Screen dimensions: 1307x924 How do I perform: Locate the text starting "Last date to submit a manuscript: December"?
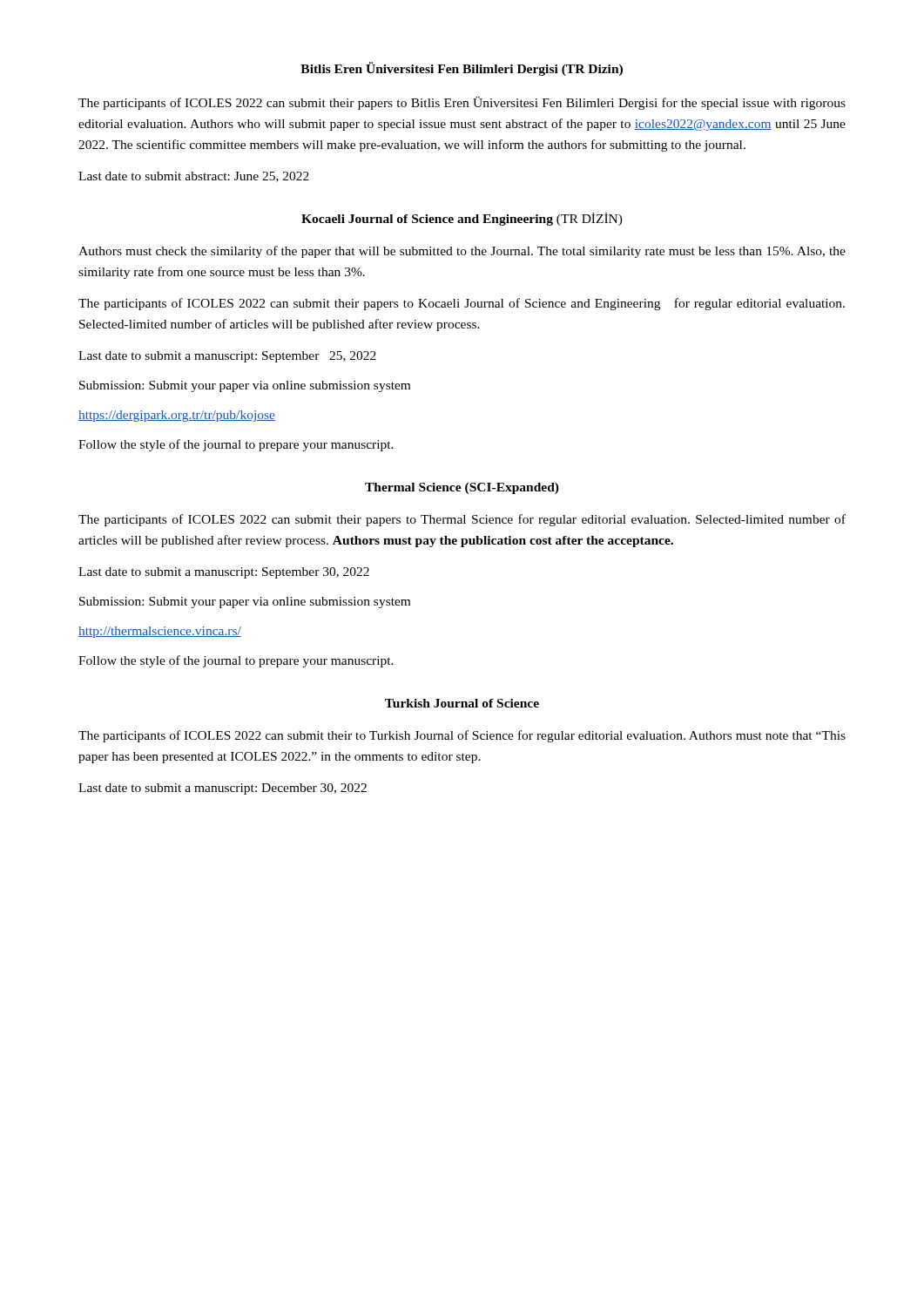pos(223,789)
